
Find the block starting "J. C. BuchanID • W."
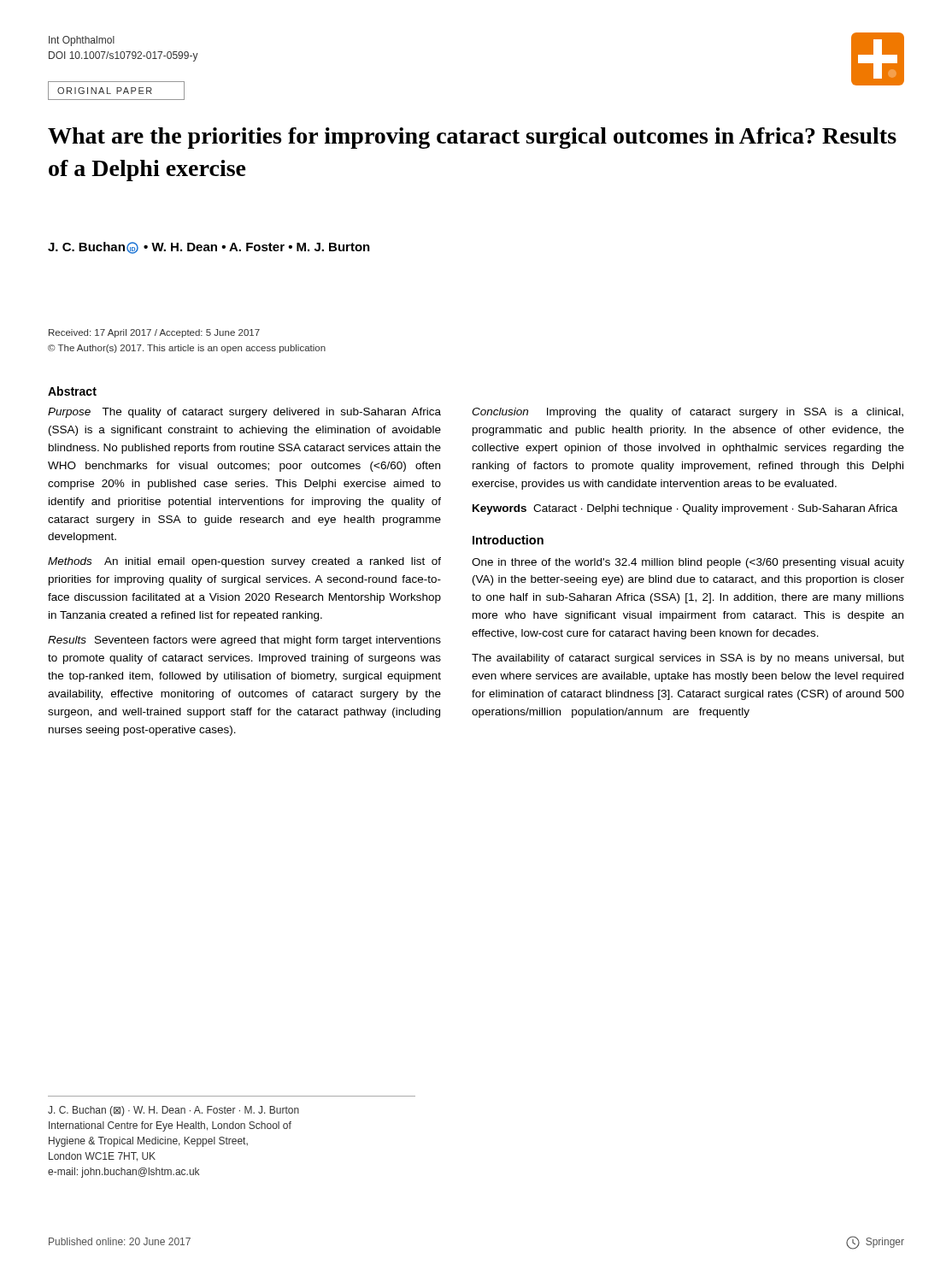point(209,247)
